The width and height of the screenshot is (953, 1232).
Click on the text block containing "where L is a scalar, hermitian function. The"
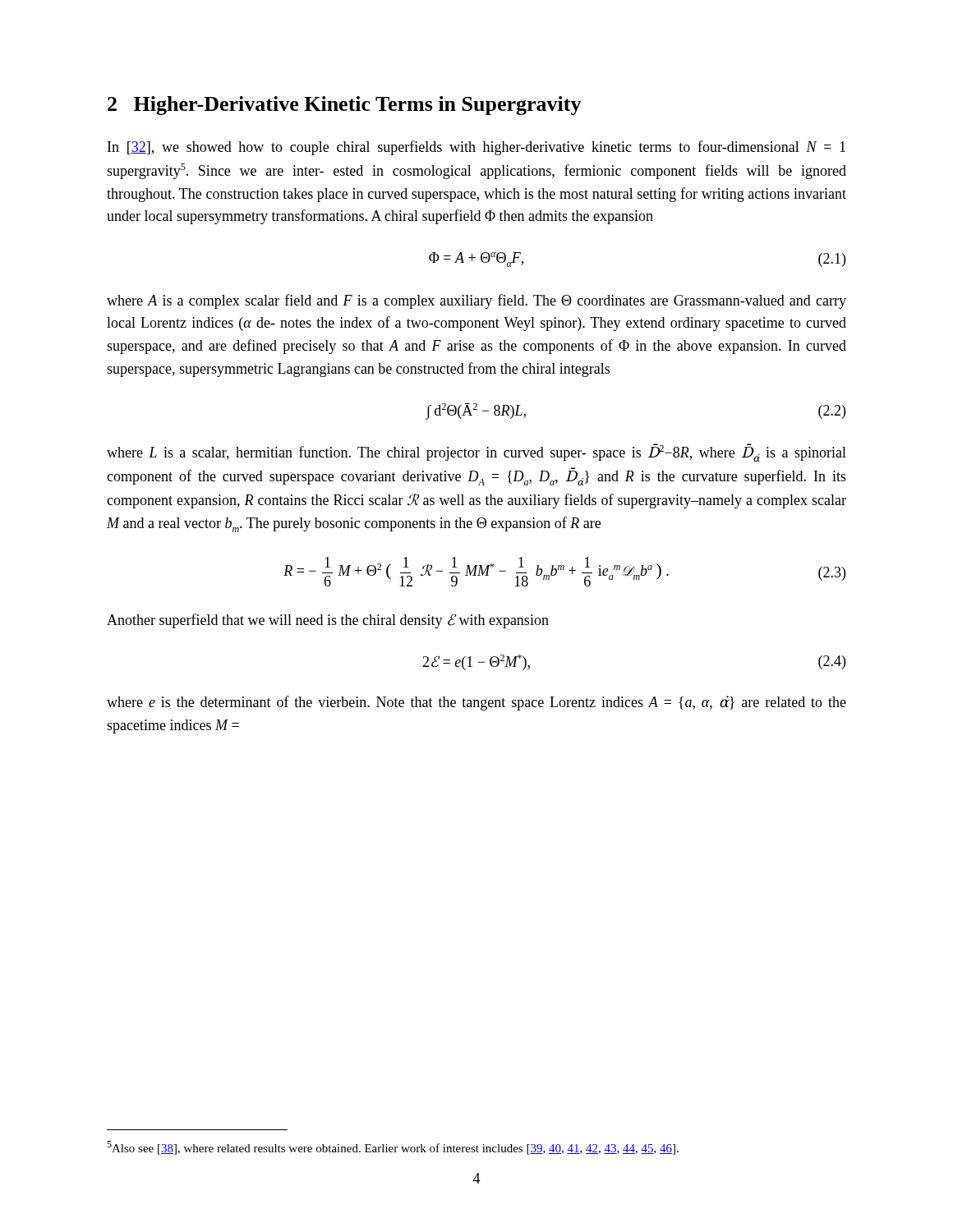click(476, 489)
